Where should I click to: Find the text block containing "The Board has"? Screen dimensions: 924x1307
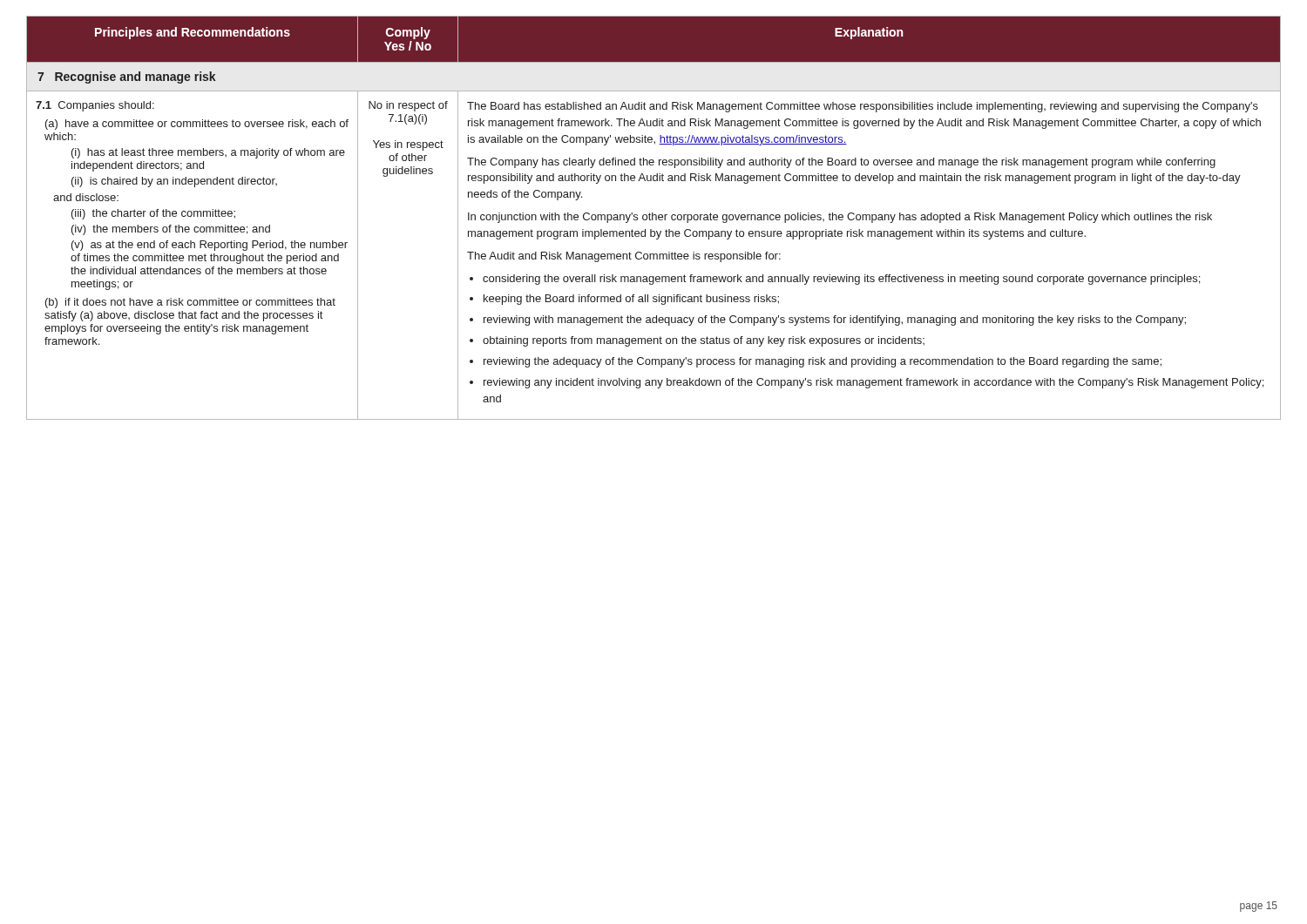click(x=863, y=107)
